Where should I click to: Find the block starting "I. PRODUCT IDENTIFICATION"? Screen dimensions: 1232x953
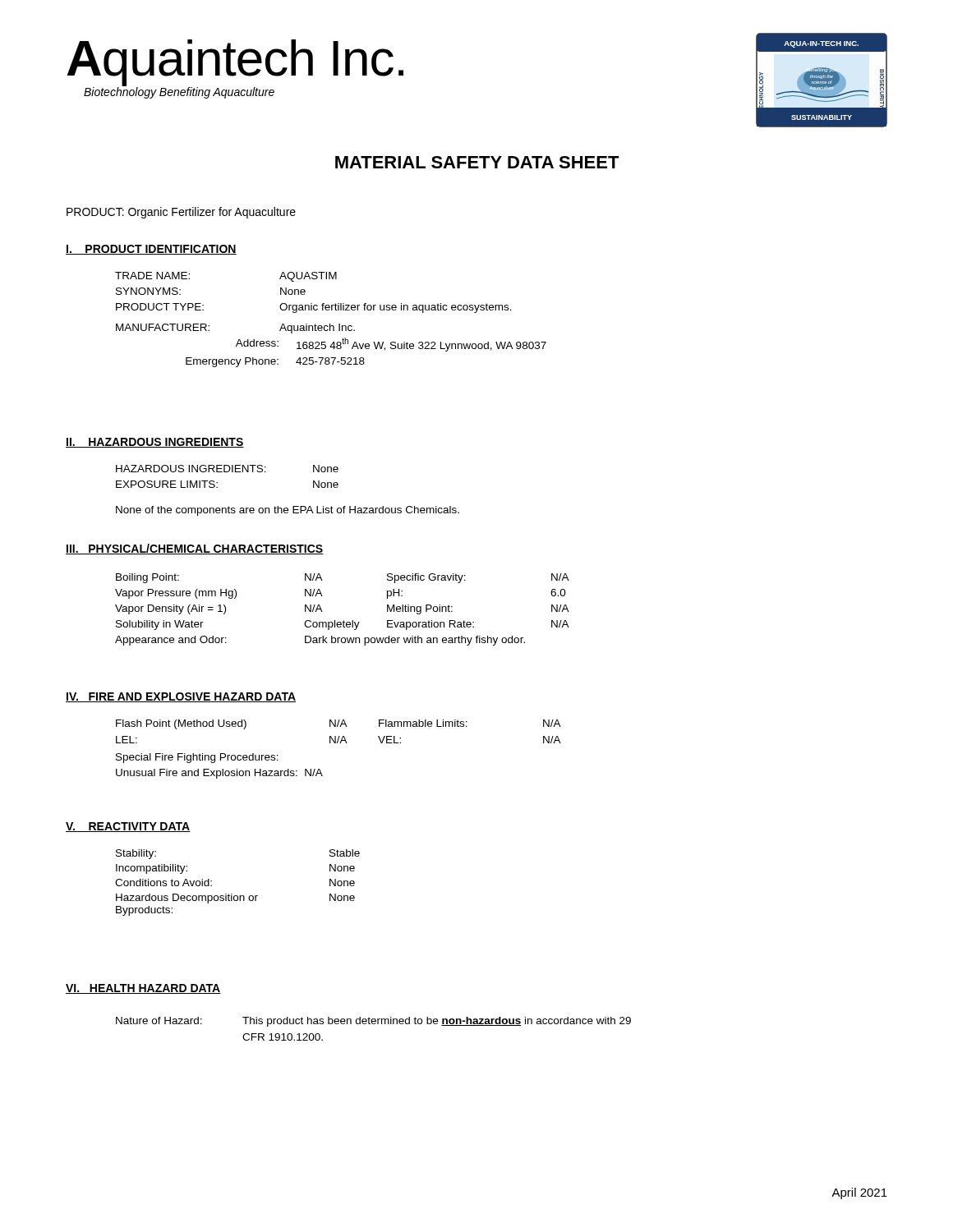pos(151,250)
